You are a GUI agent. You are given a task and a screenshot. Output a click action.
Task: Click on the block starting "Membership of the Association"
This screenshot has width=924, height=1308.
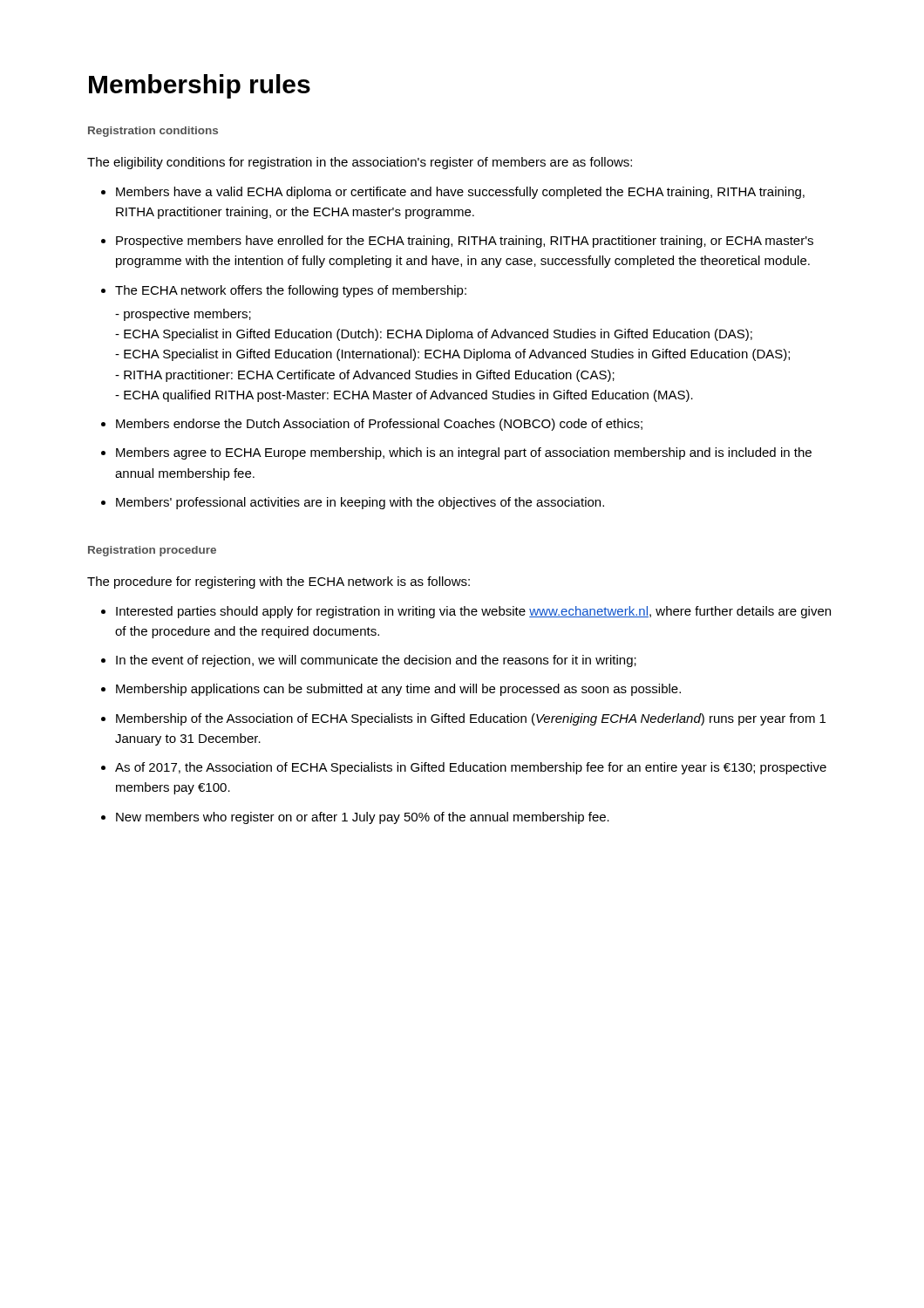point(476,728)
